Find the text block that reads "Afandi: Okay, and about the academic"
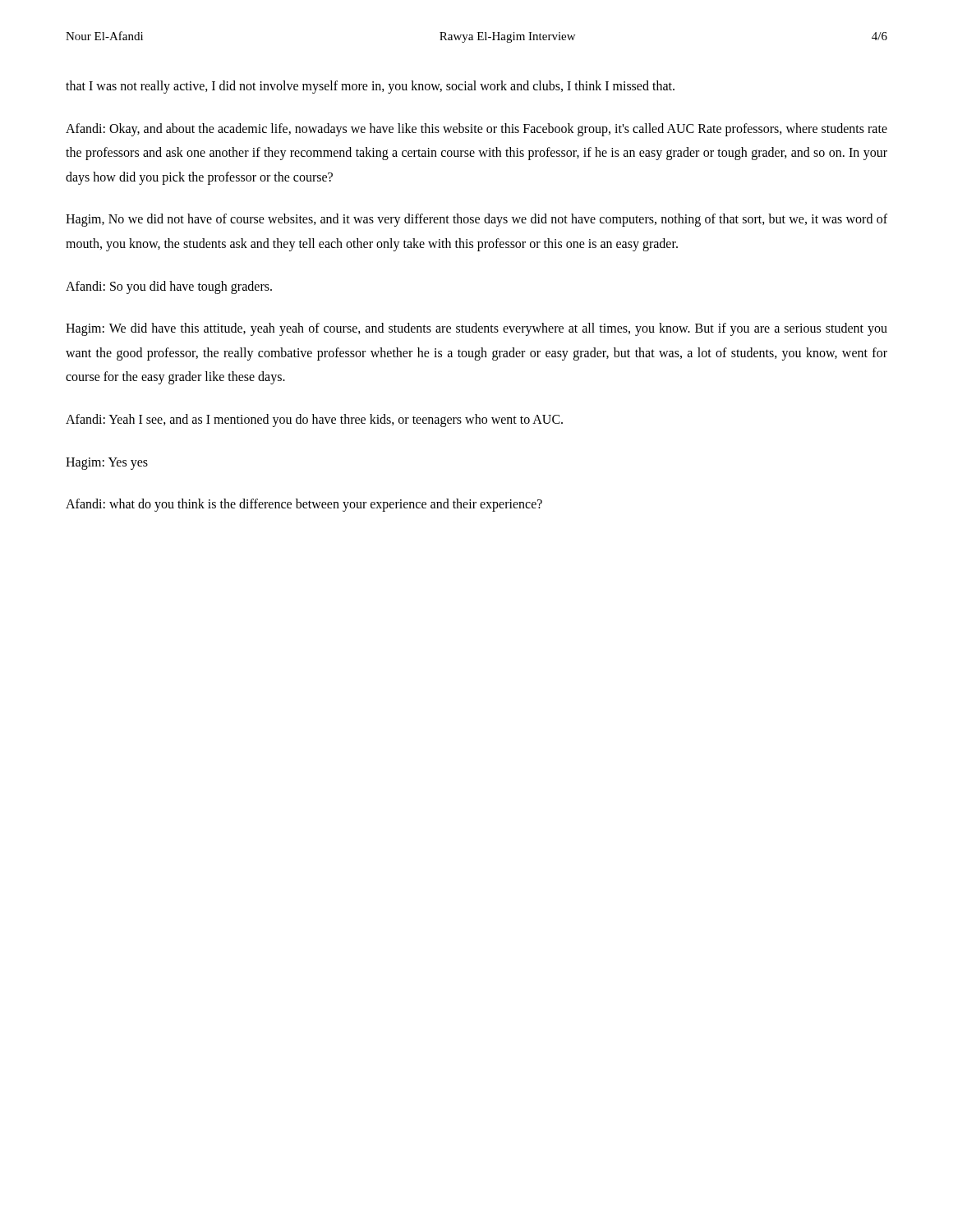 coord(476,153)
